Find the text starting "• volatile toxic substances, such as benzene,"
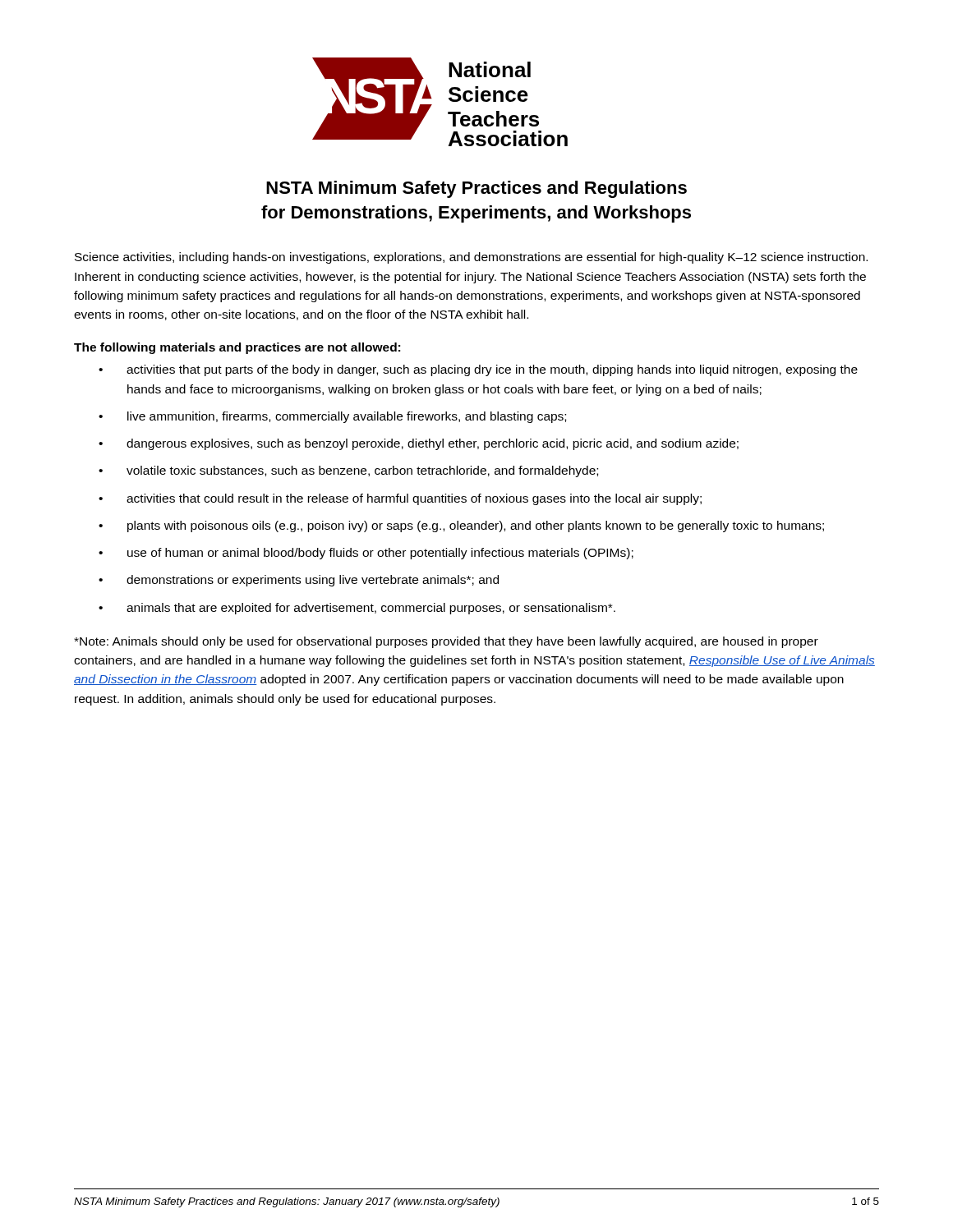The height and width of the screenshot is (1232, 953). [x=476, y=471]
